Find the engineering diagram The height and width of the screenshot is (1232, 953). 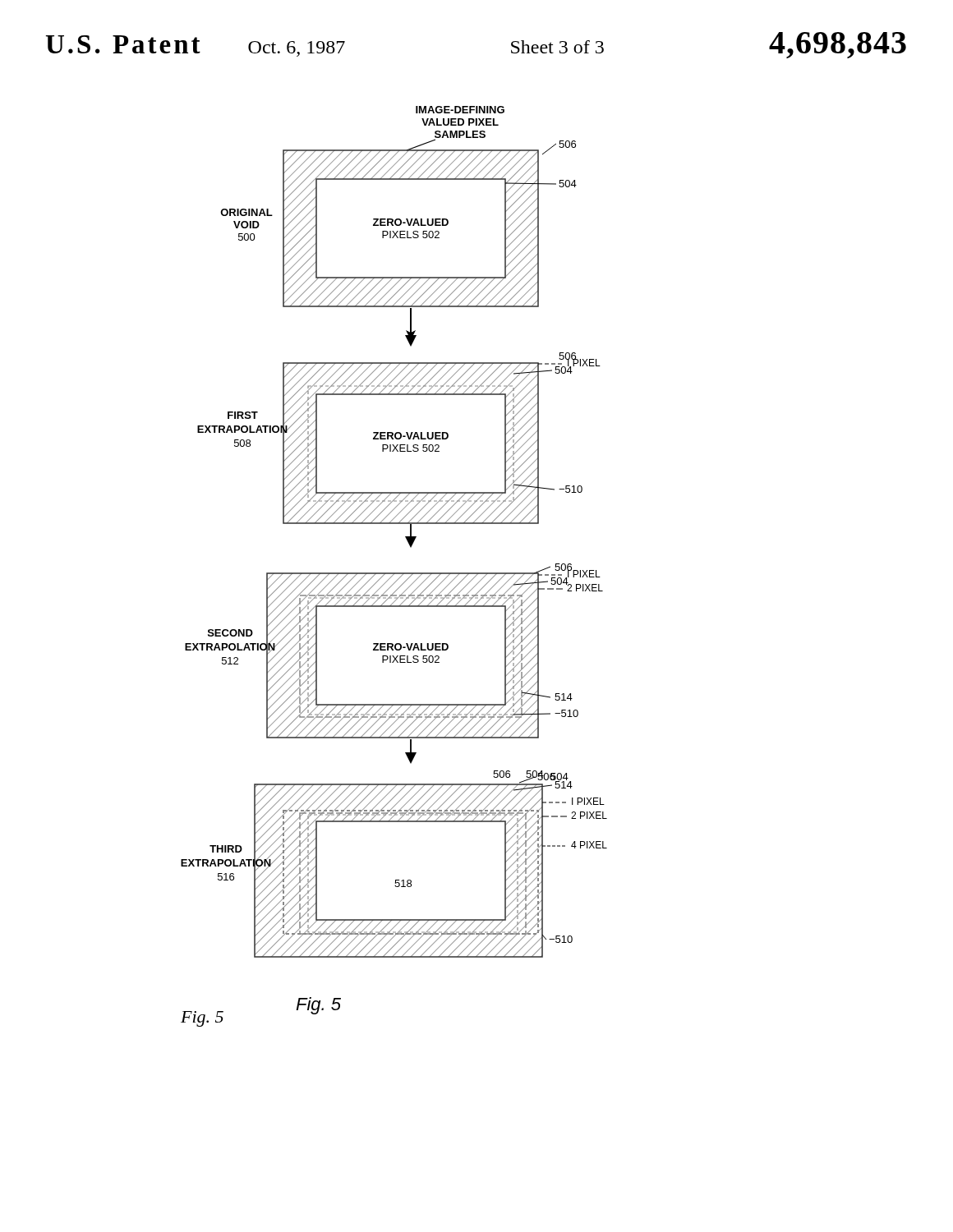(476, 595)
